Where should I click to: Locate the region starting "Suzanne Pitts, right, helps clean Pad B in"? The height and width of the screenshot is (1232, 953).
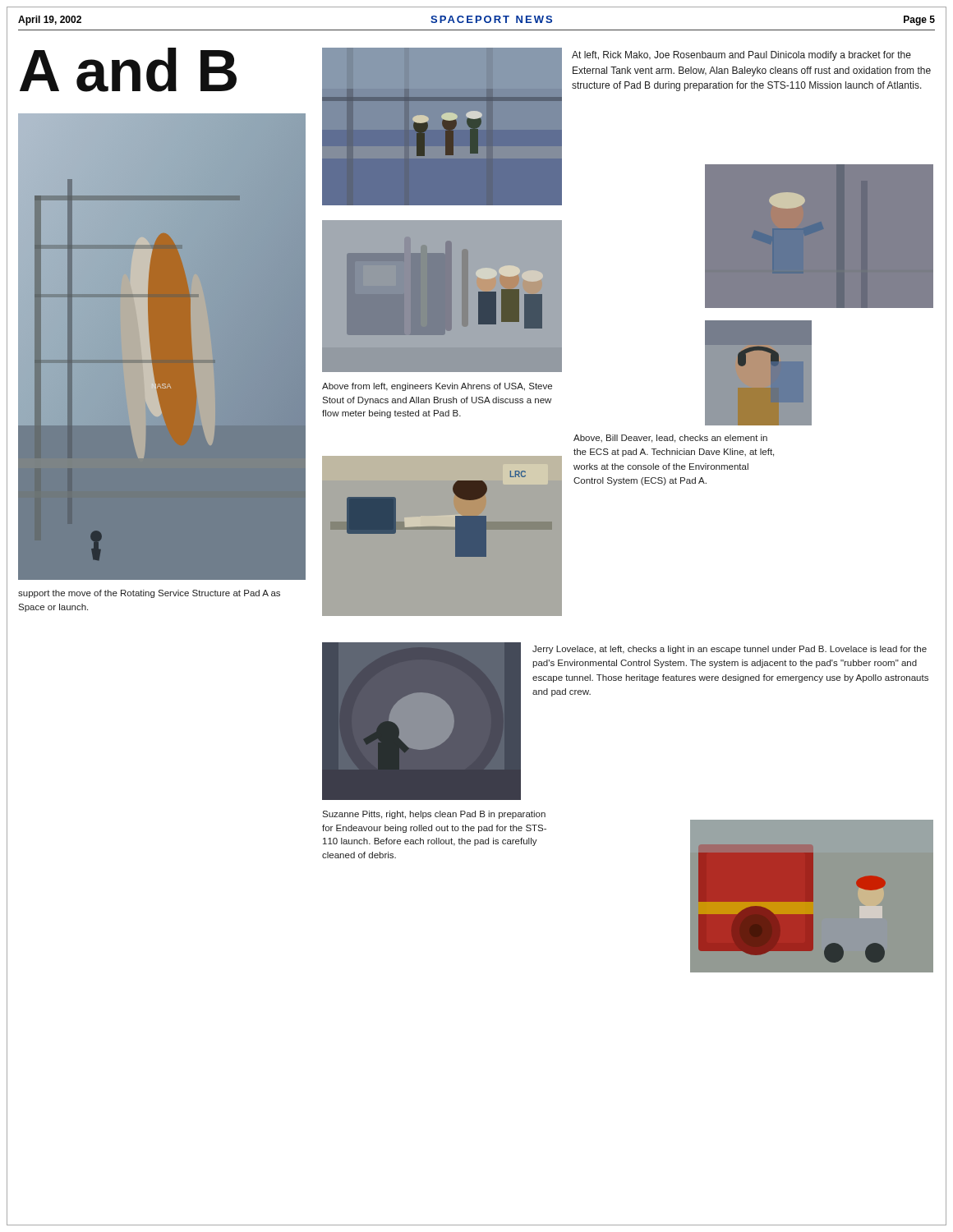434,834
